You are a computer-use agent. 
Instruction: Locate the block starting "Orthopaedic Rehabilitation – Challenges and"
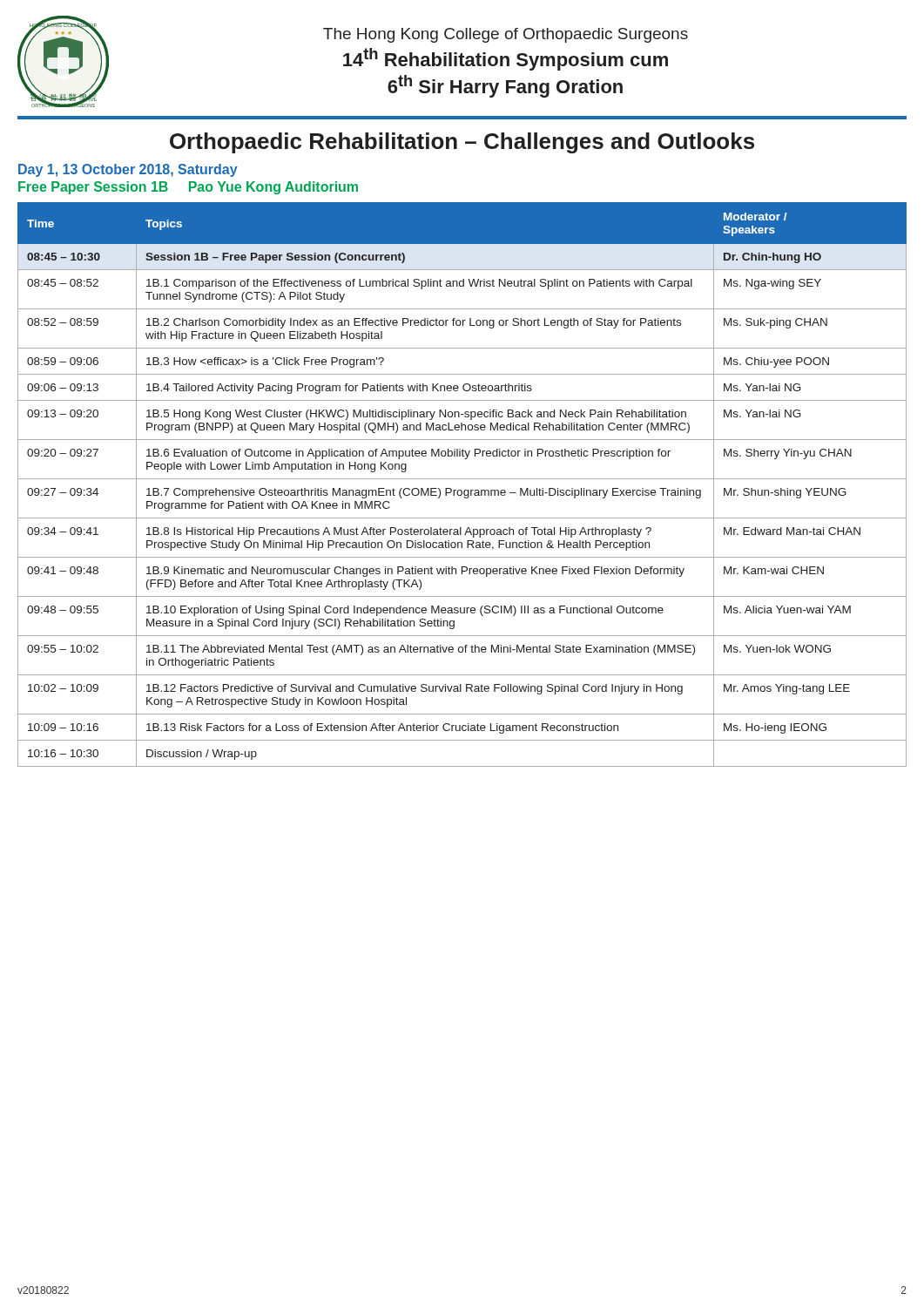point(462,141)
